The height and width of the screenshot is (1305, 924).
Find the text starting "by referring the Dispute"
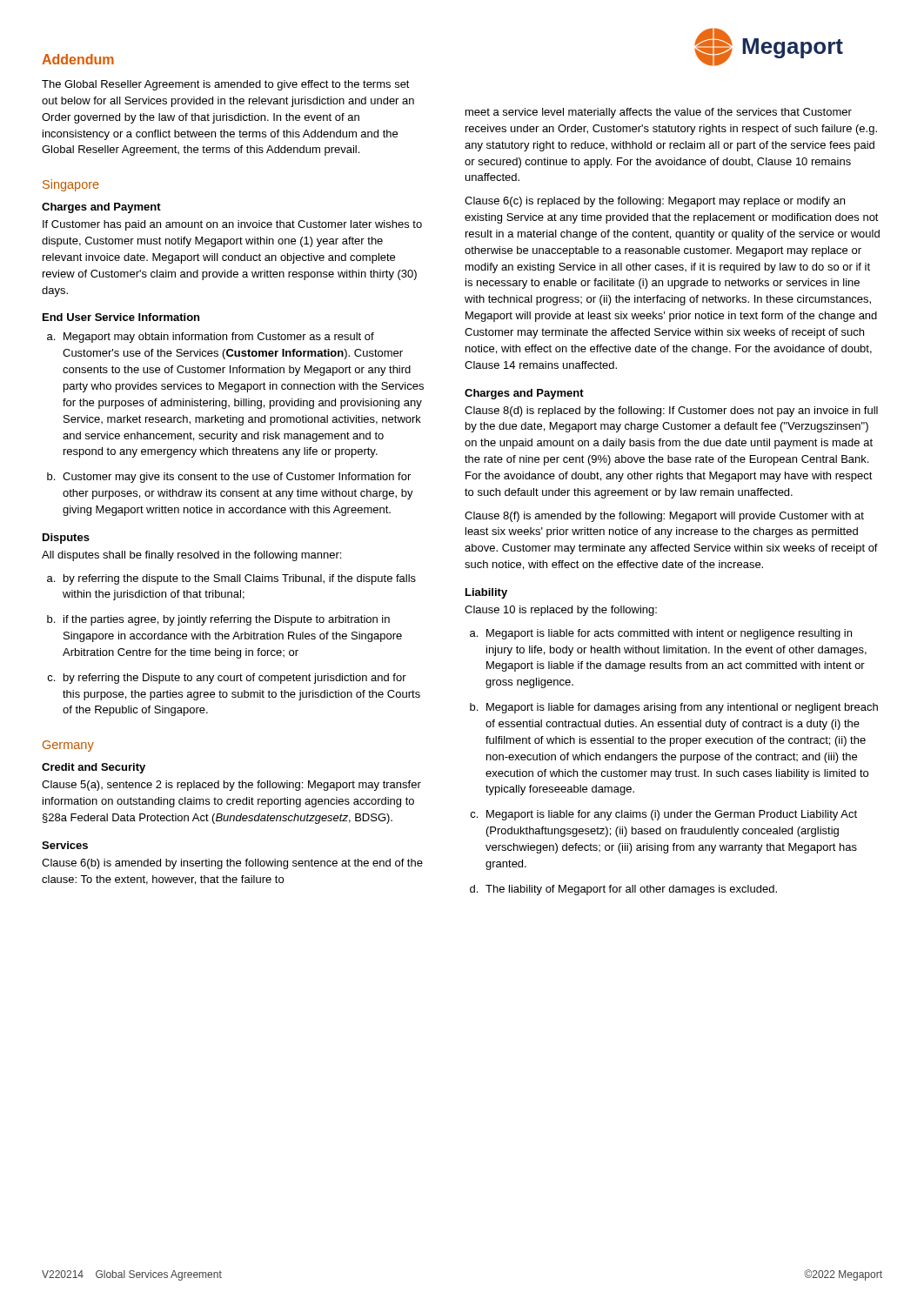242,694
